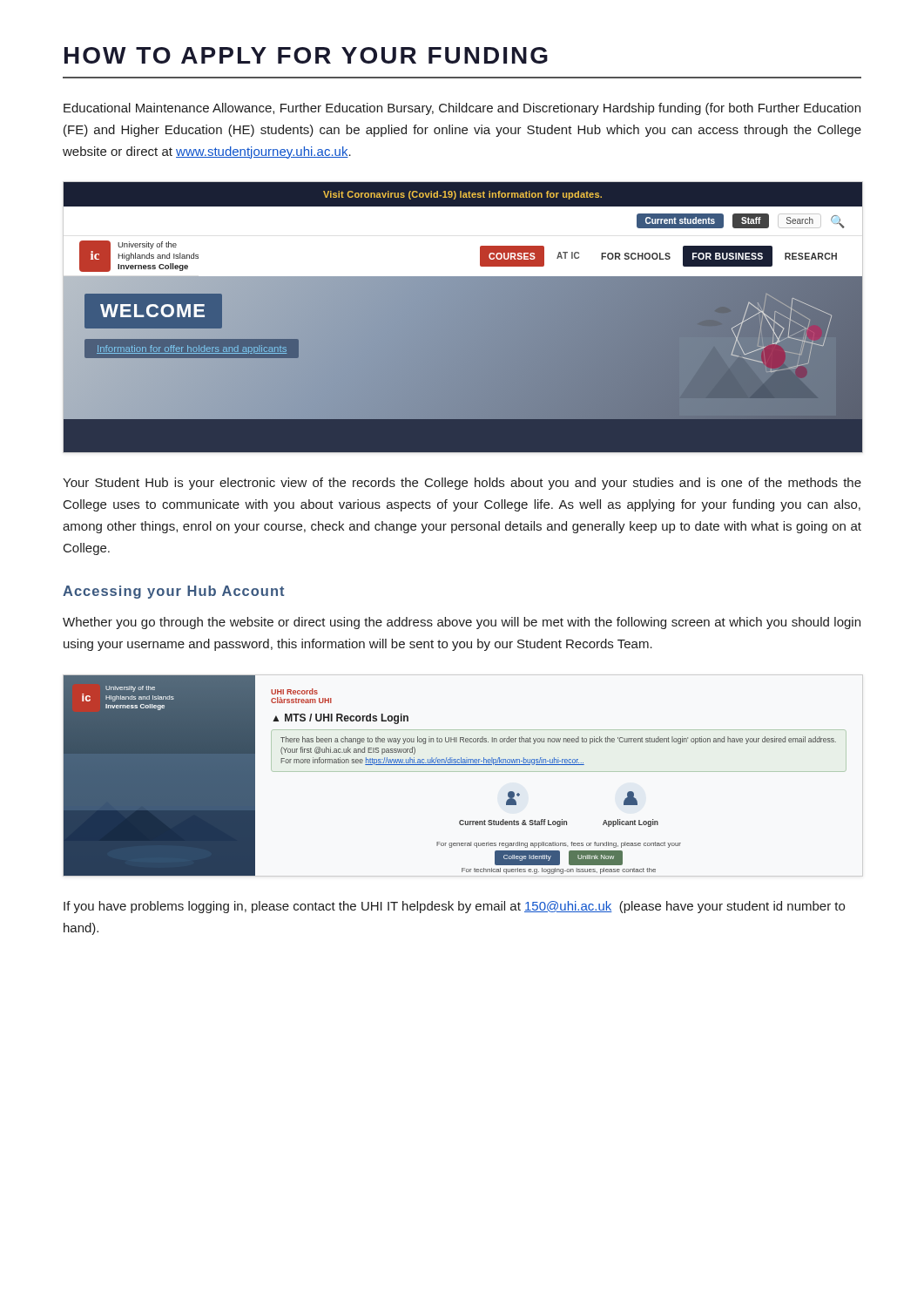The image size is (924, 1307).
Task: Navigate to the region starting "If you have problems"
Action: tap(454, 916)
